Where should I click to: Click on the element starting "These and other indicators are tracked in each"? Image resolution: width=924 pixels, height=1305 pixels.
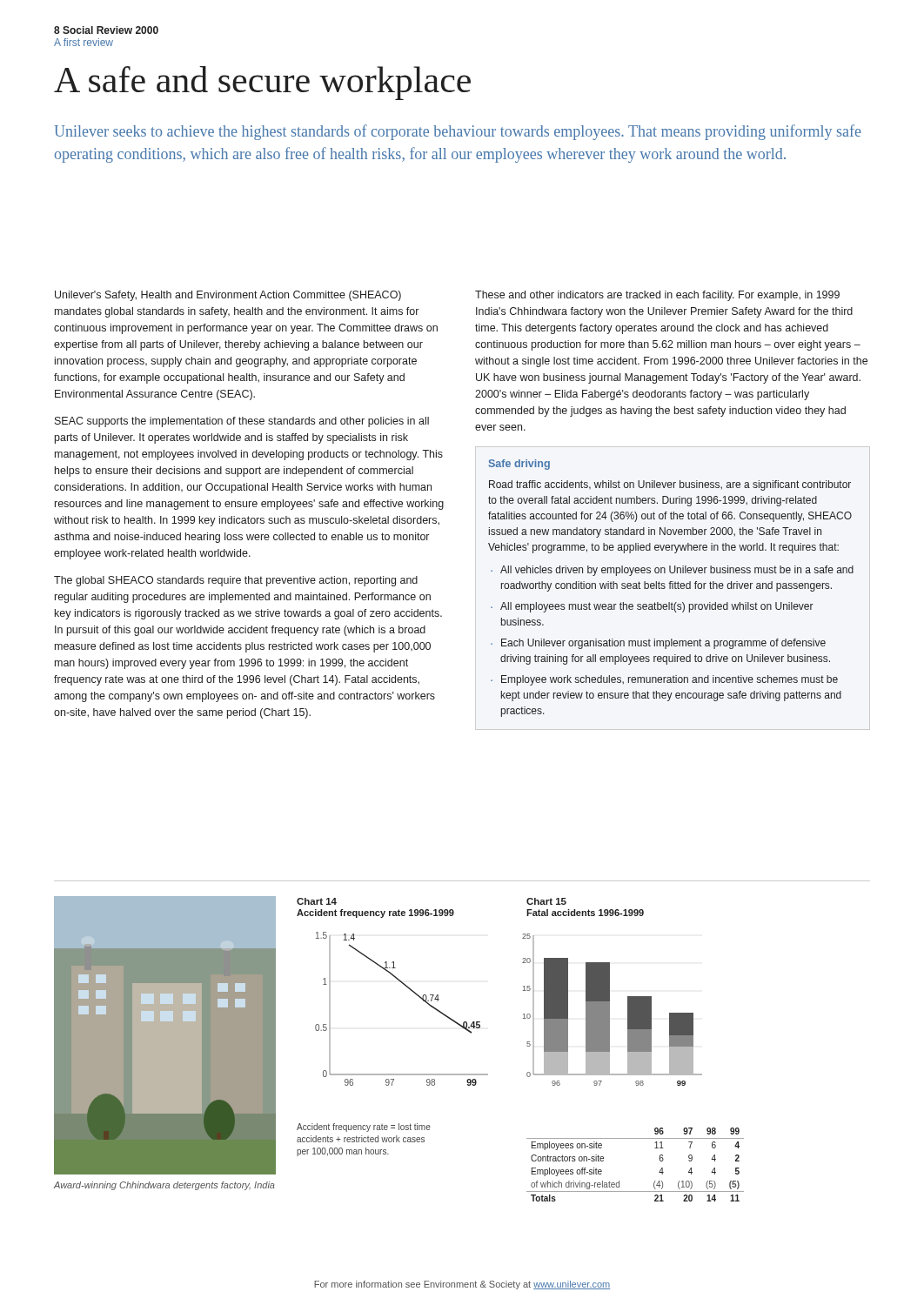tap(673, 361)
